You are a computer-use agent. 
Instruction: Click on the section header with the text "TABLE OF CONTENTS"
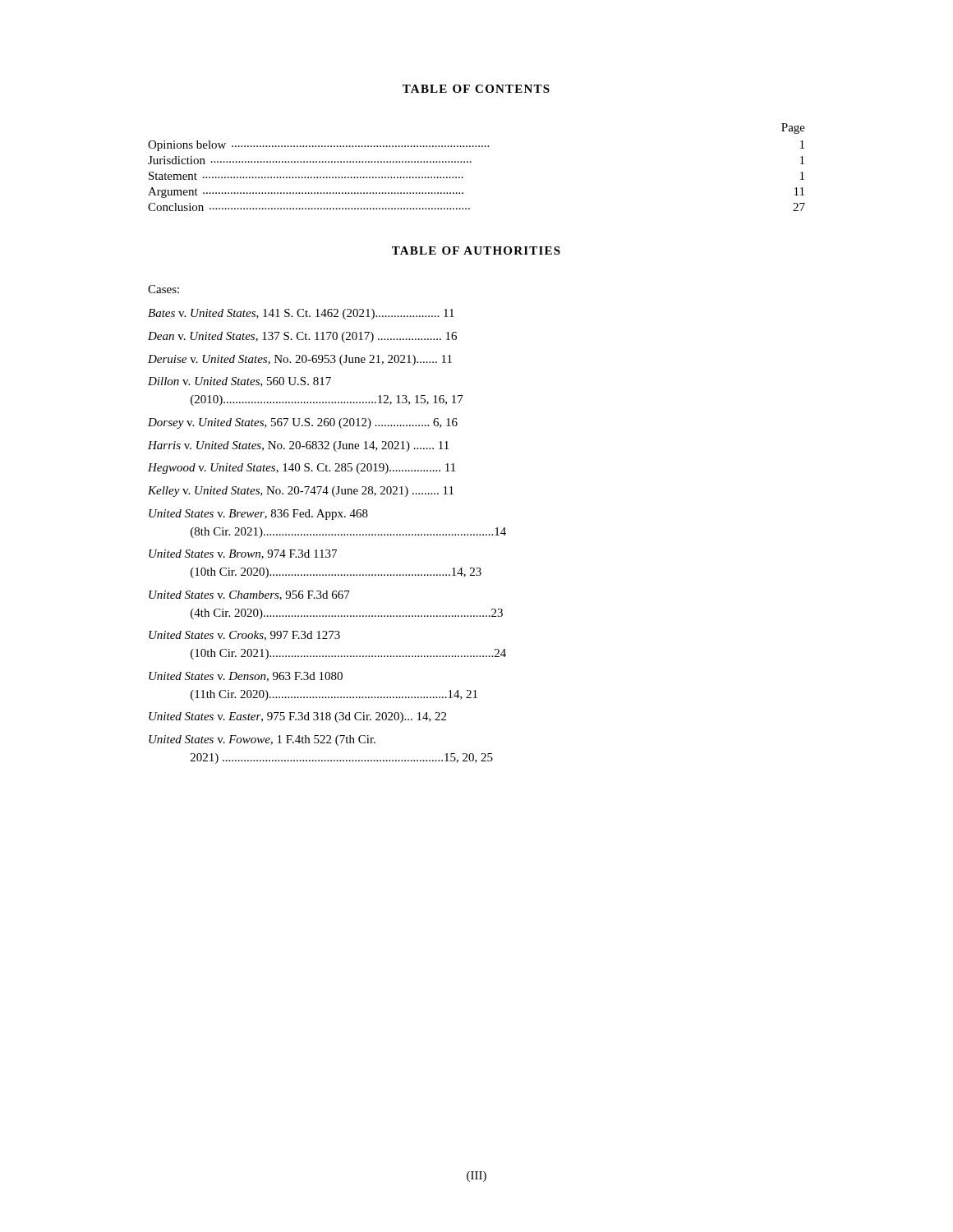[x=476, y=89]
